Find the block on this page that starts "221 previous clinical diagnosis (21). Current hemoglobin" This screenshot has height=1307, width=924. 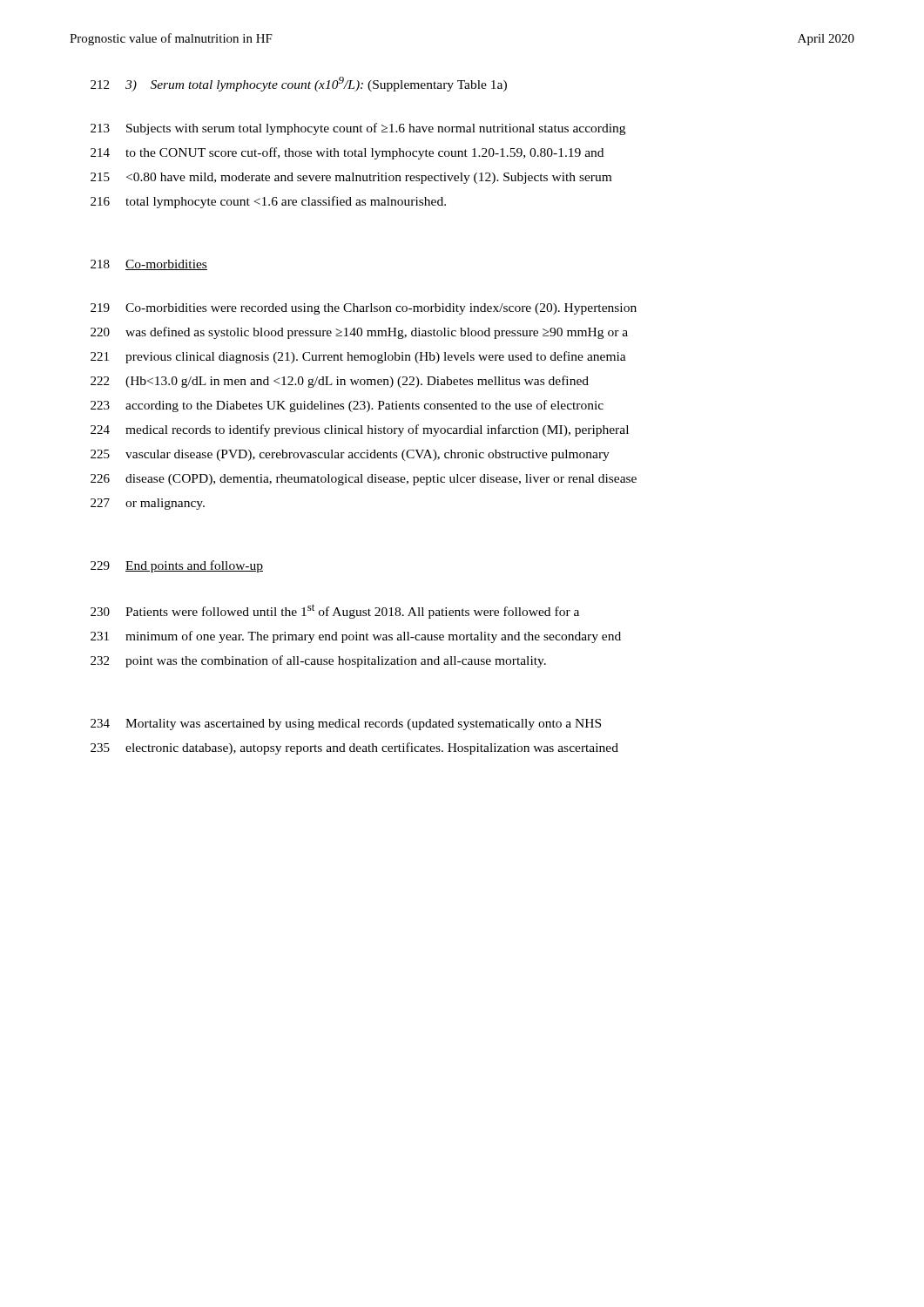462,356
